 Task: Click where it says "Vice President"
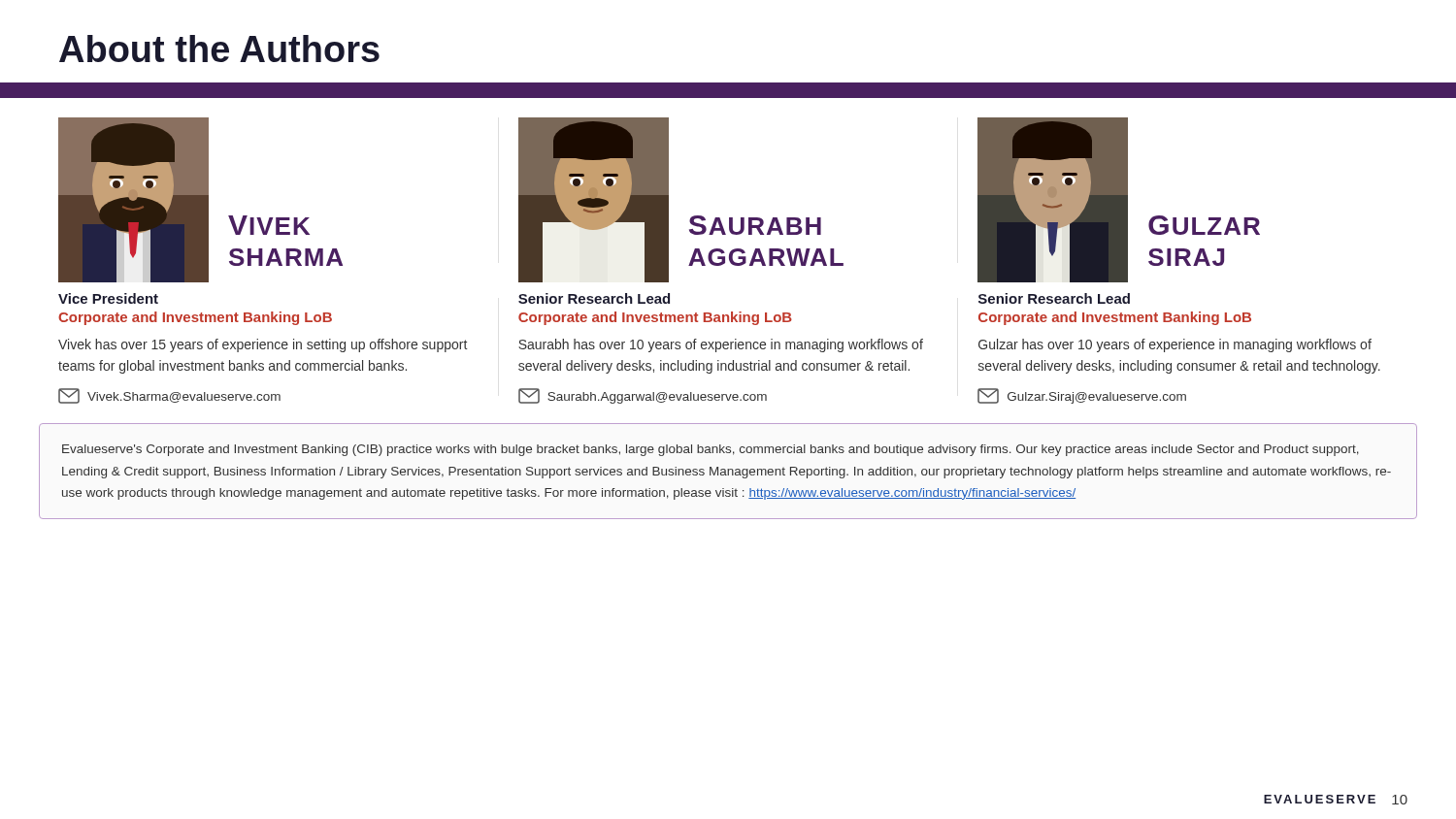[x=108, y=298]
